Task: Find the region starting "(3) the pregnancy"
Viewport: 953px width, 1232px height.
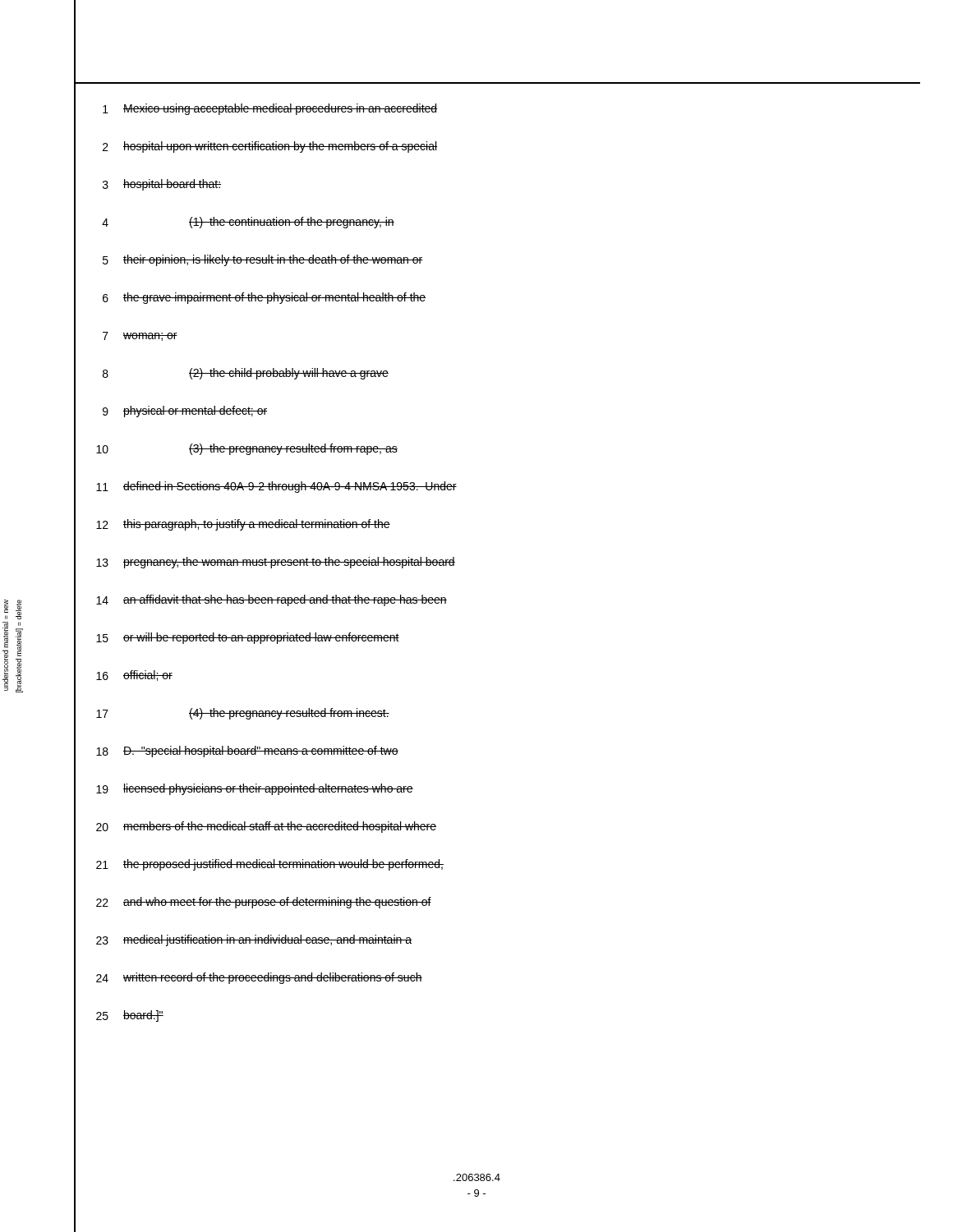Action: [x=293, y=449]
